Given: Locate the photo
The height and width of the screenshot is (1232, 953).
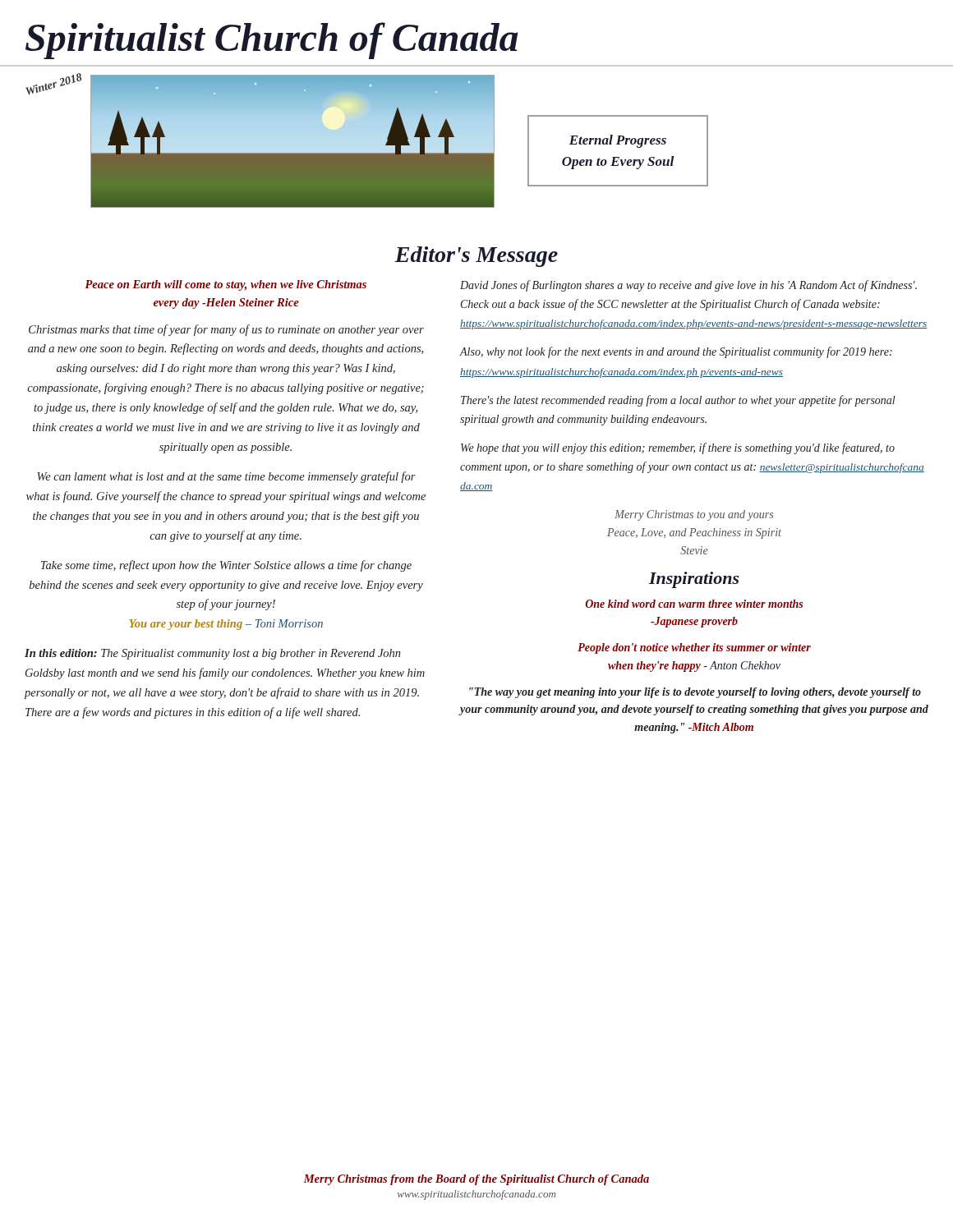Looking at the screenshot, I should click(x=292, y=141).
